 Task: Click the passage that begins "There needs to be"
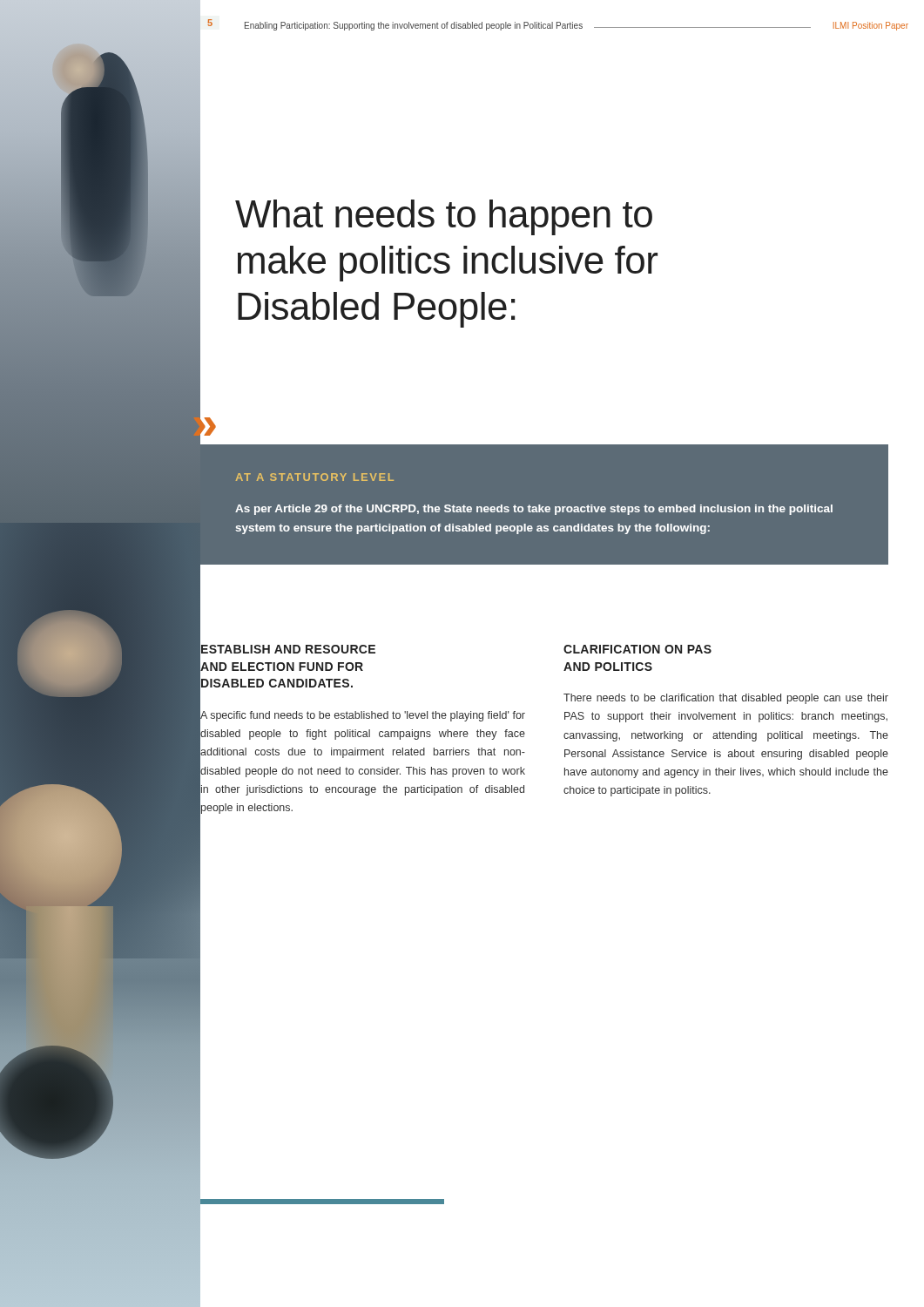coord(726,744)
